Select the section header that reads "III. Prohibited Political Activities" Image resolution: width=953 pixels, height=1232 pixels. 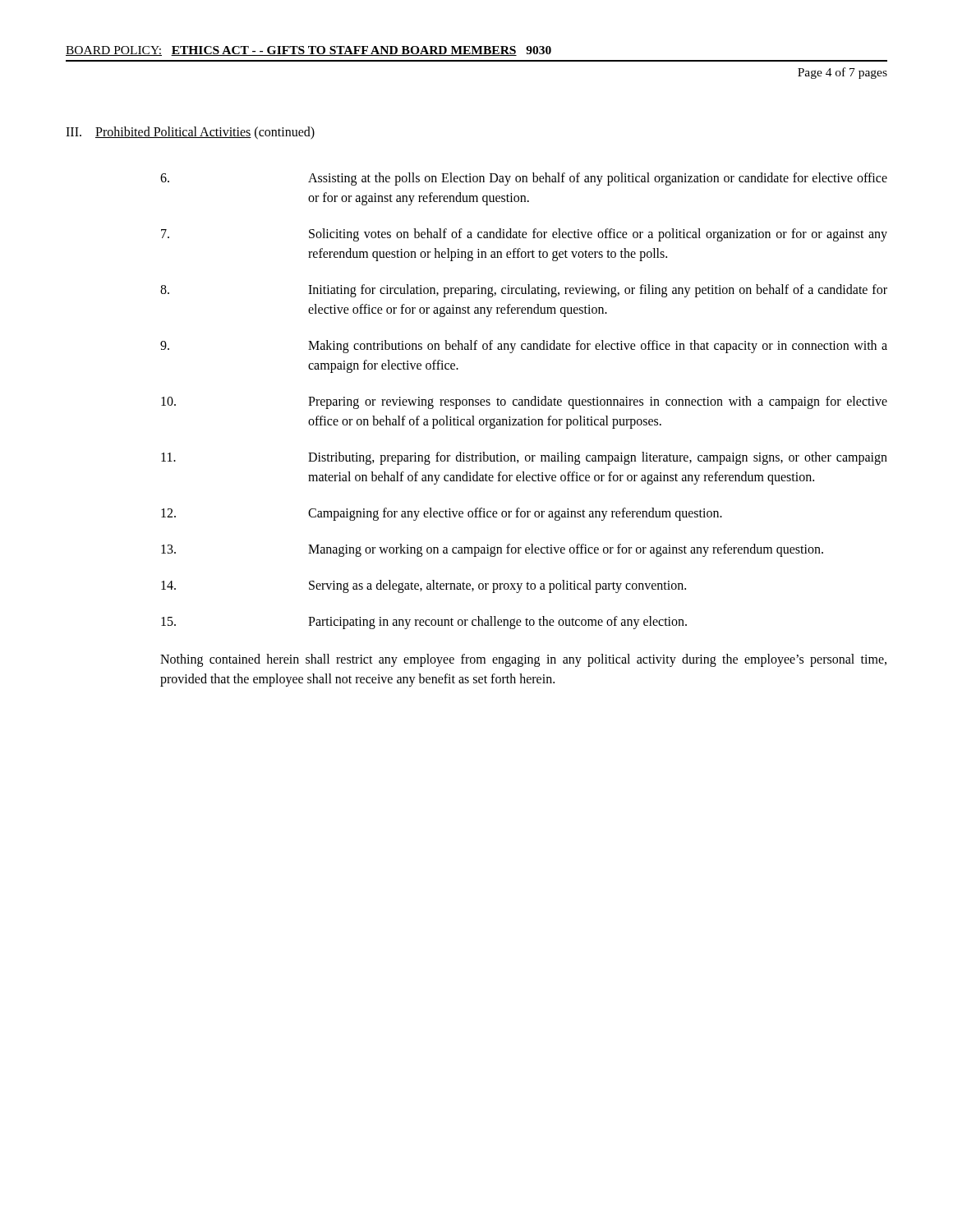tap(190, 132)
